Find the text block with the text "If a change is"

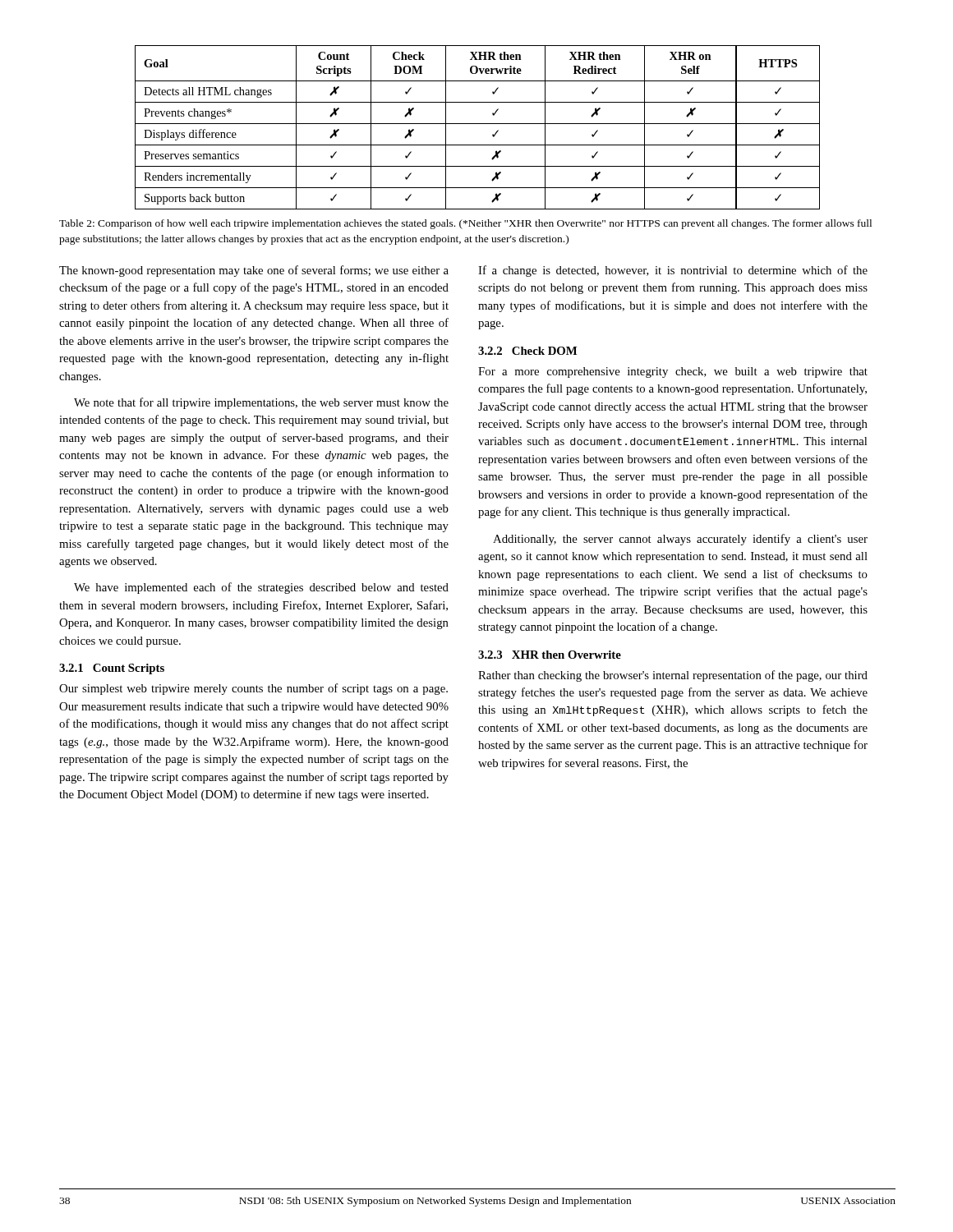coord(673,296)
